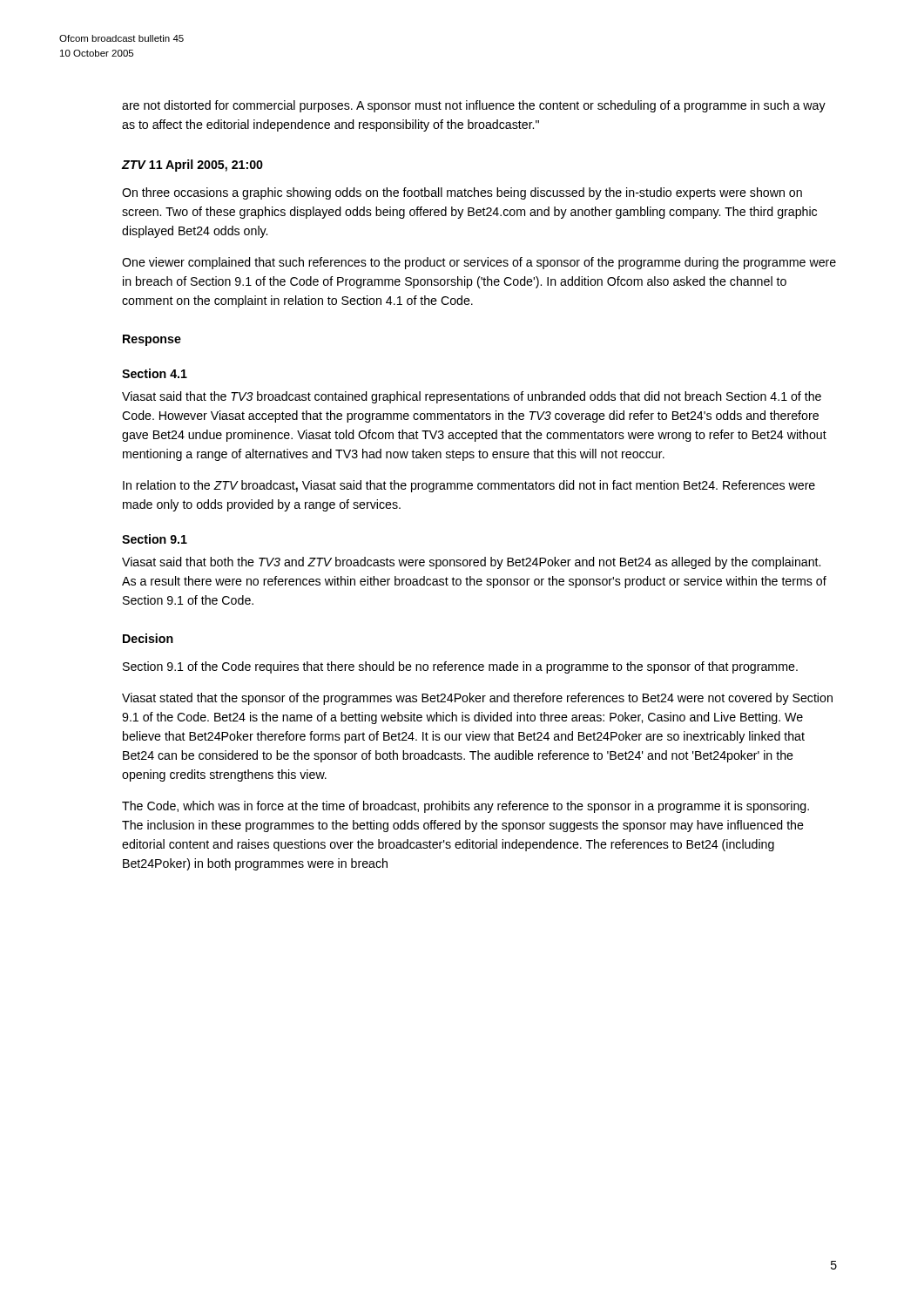This screenshot has height=1307, width=924.
Task: Point to "Section 4.1"
Action: tap(155, 374)
